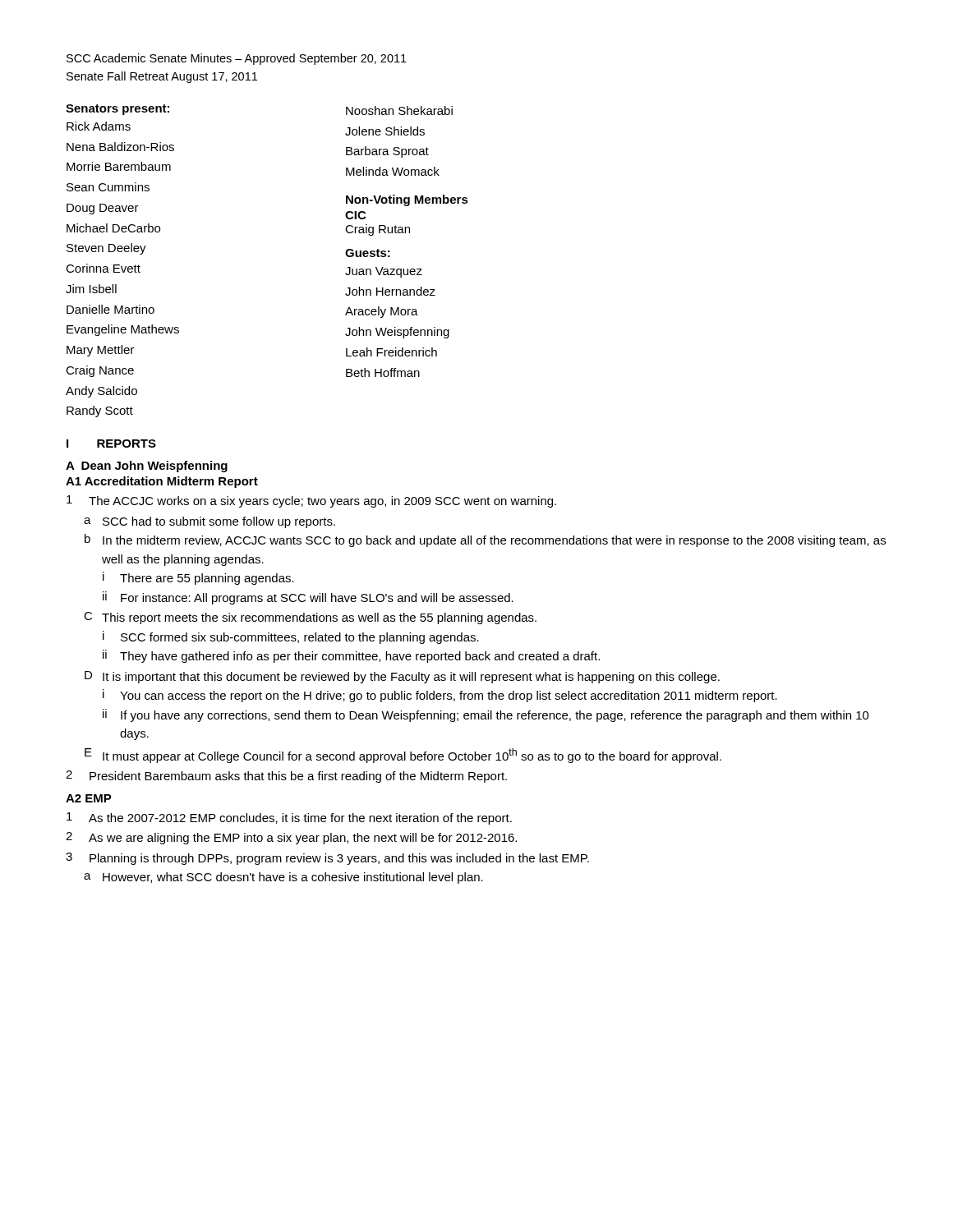Click on the list item that reads "2 As we are"
This screenshot has width=953, height=1232.
[x=476, y=838]
